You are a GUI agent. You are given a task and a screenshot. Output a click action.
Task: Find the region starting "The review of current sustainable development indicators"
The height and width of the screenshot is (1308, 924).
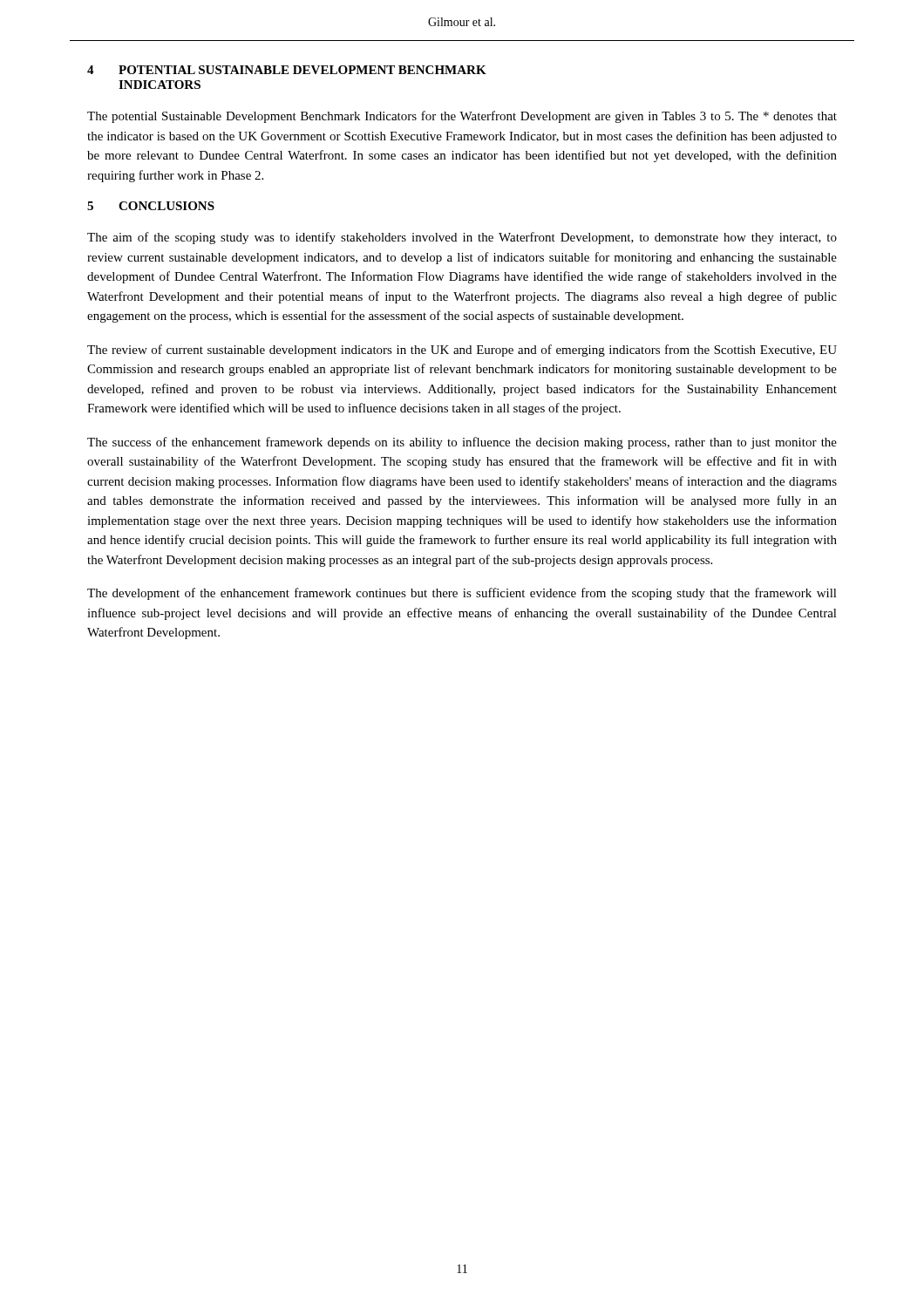click(462, 379)
